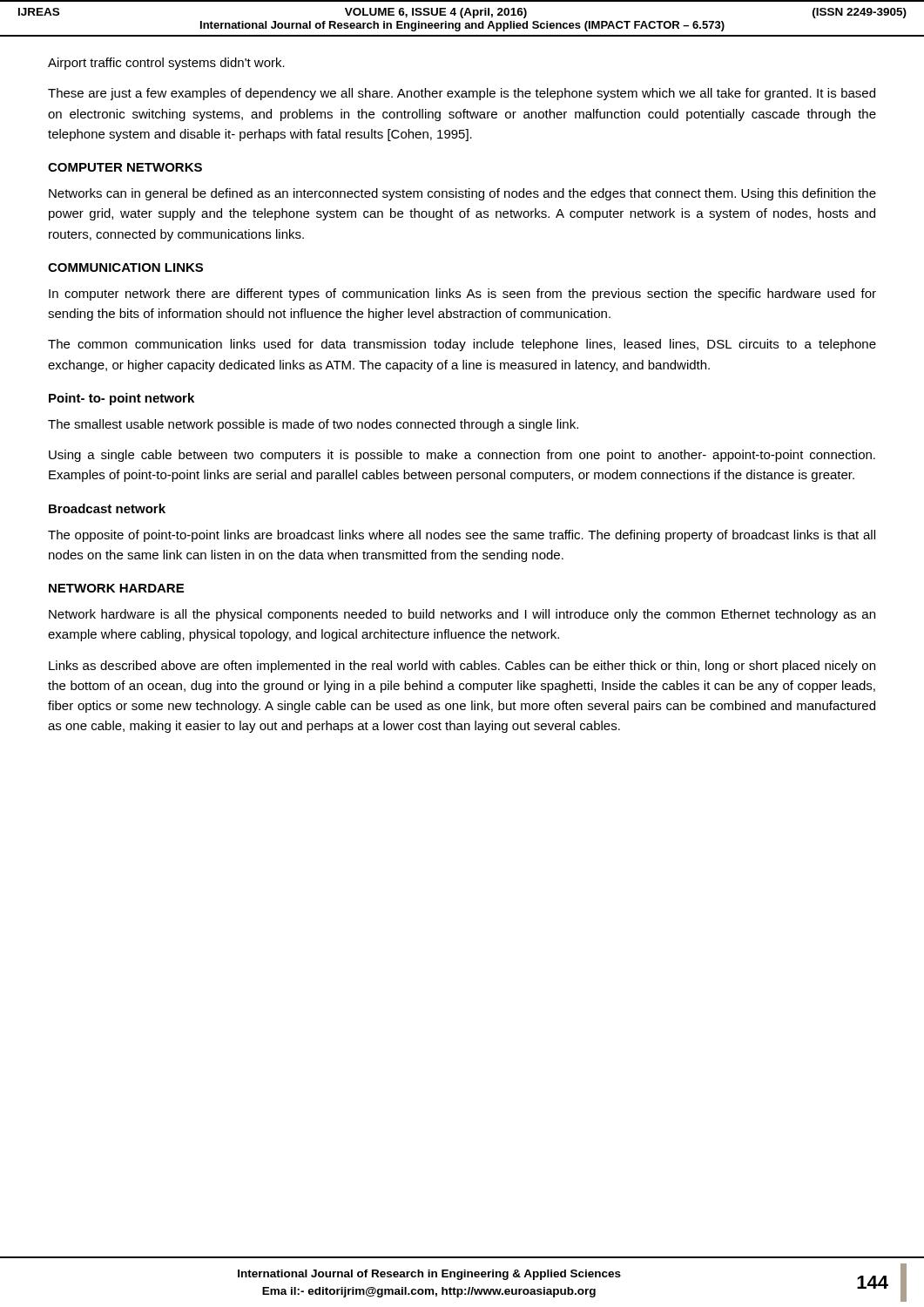Select the text block starting "The opposite of point-to-point"

coord(462,544)
